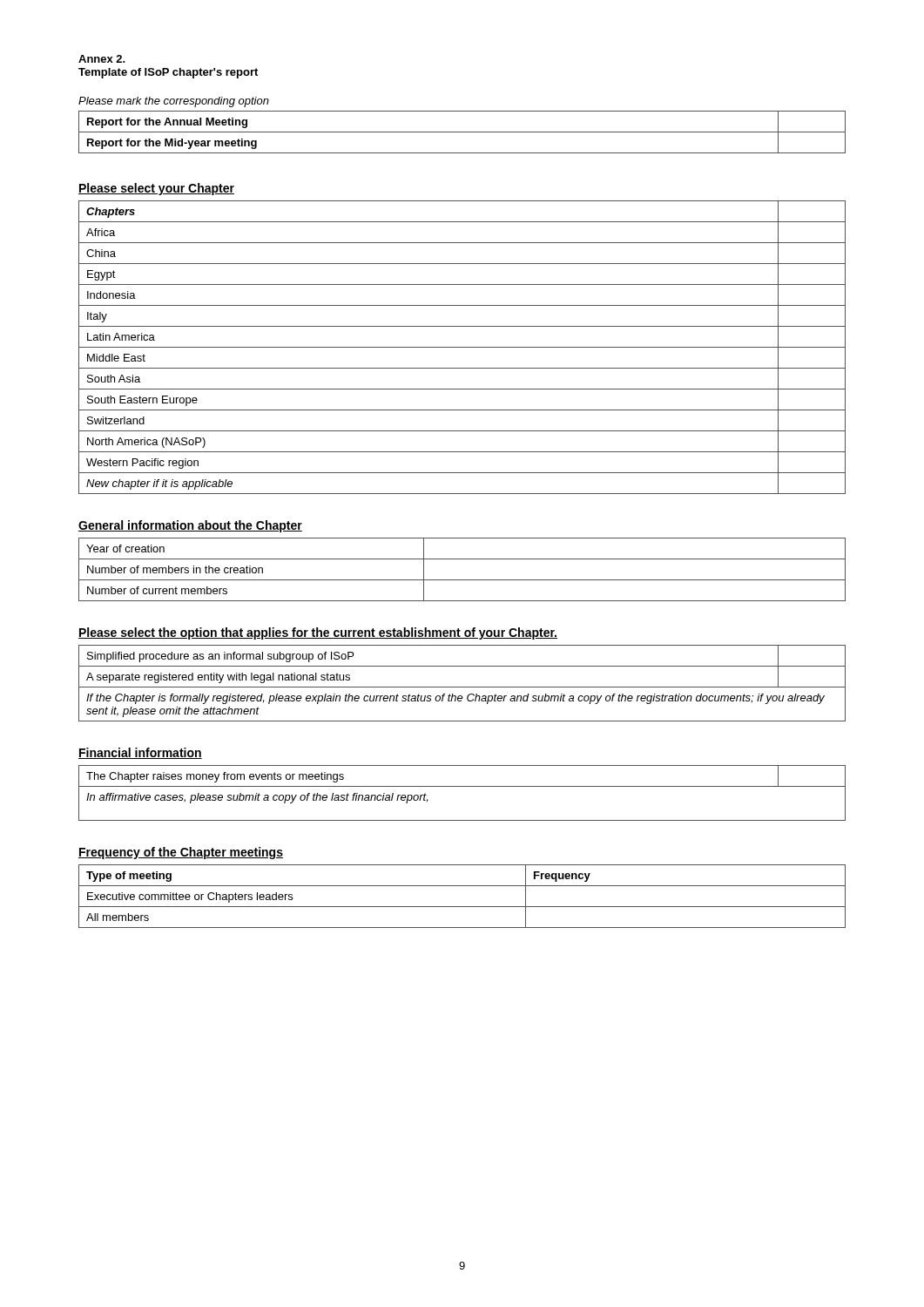Image resolution: width=924 pixels, height=1307 pixels.
Task: Find the section header containing "Financial information"
Action: click(140, 753)
